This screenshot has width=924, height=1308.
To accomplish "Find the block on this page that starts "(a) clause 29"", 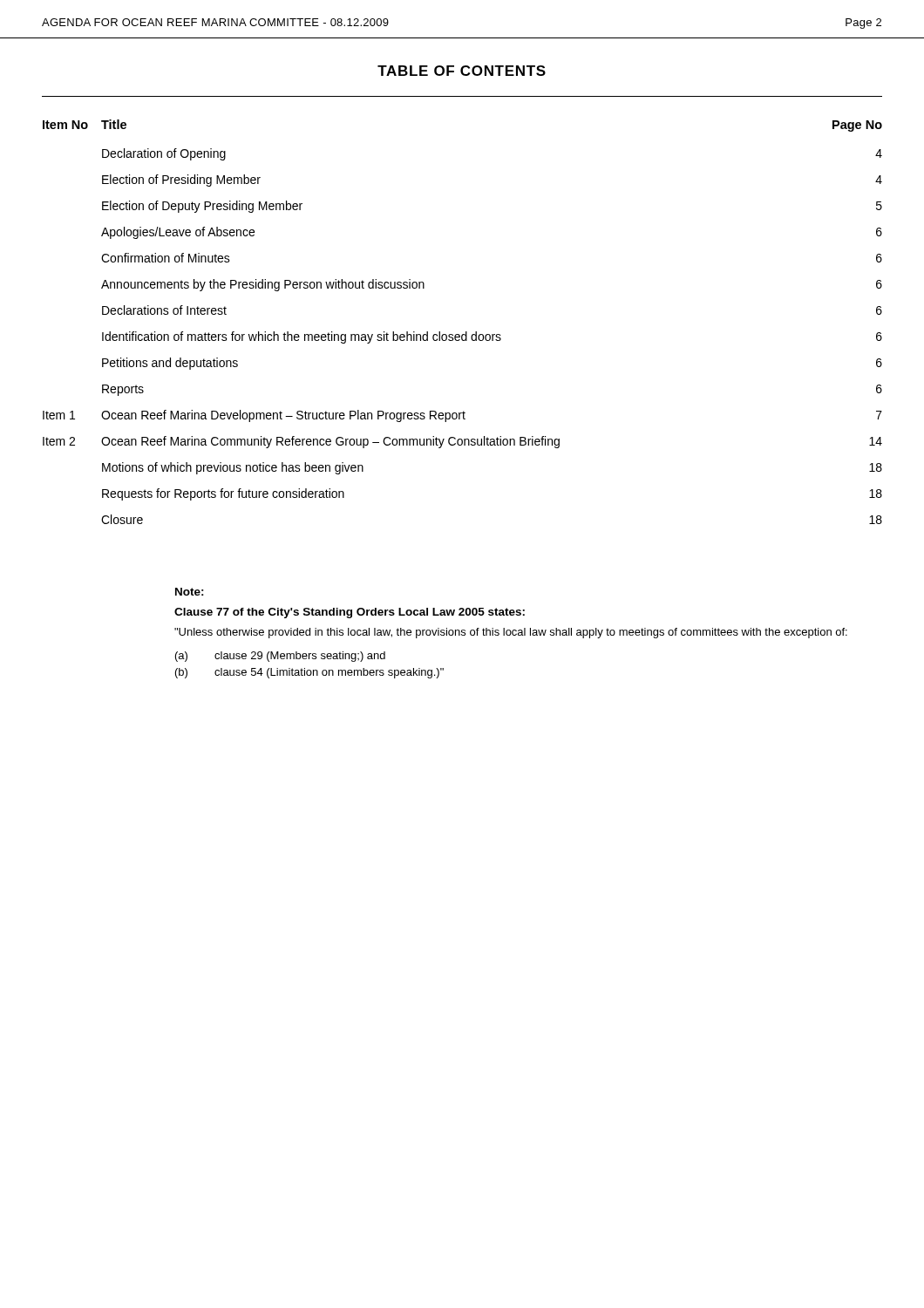I will point(280,655).
